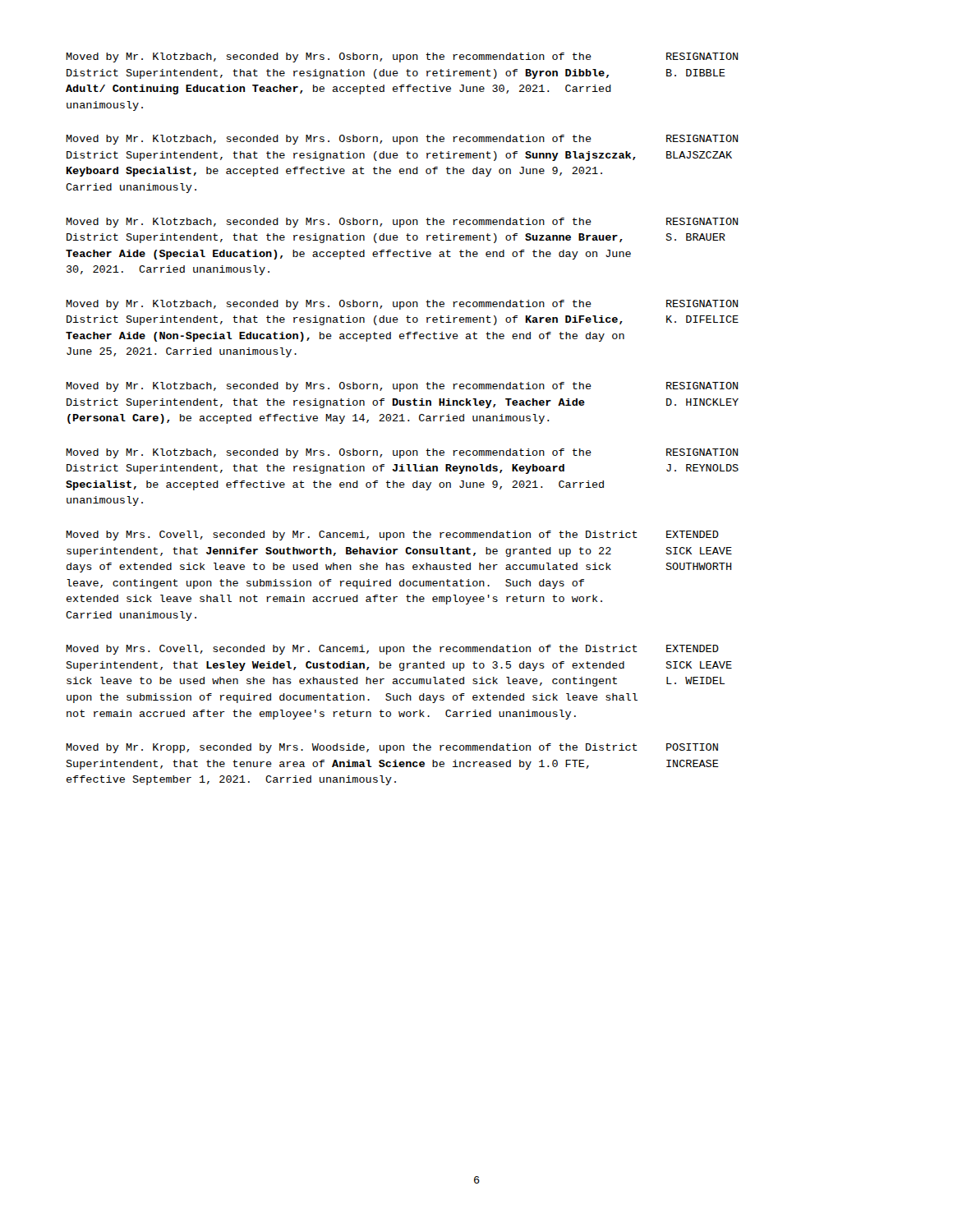Screen dimensions: 1232x953
Task: Select the text with the text "RESIGNATIOND. HINCKLEY"
Action: (702, 394)
